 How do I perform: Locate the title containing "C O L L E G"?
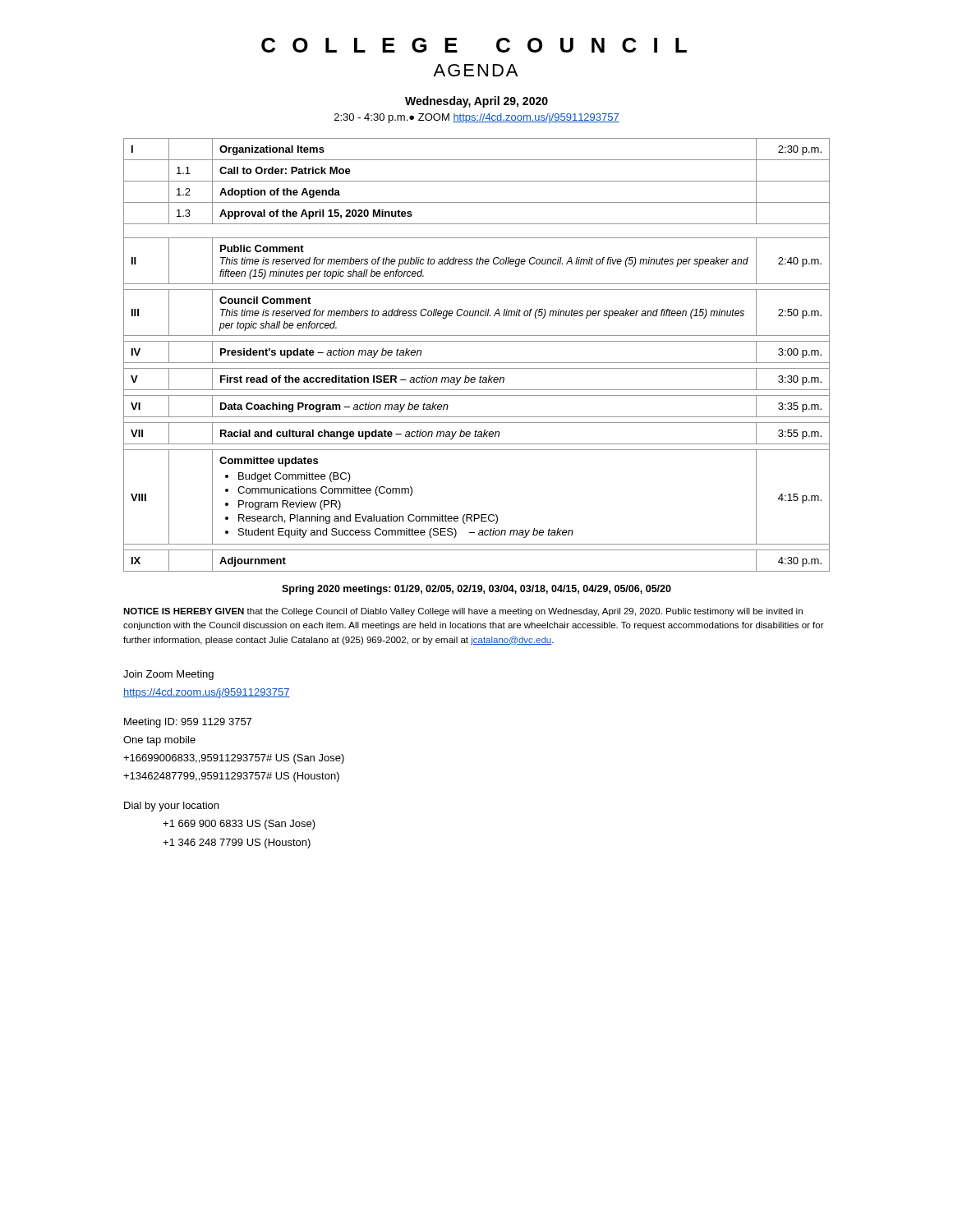click(x=304, y=45)
